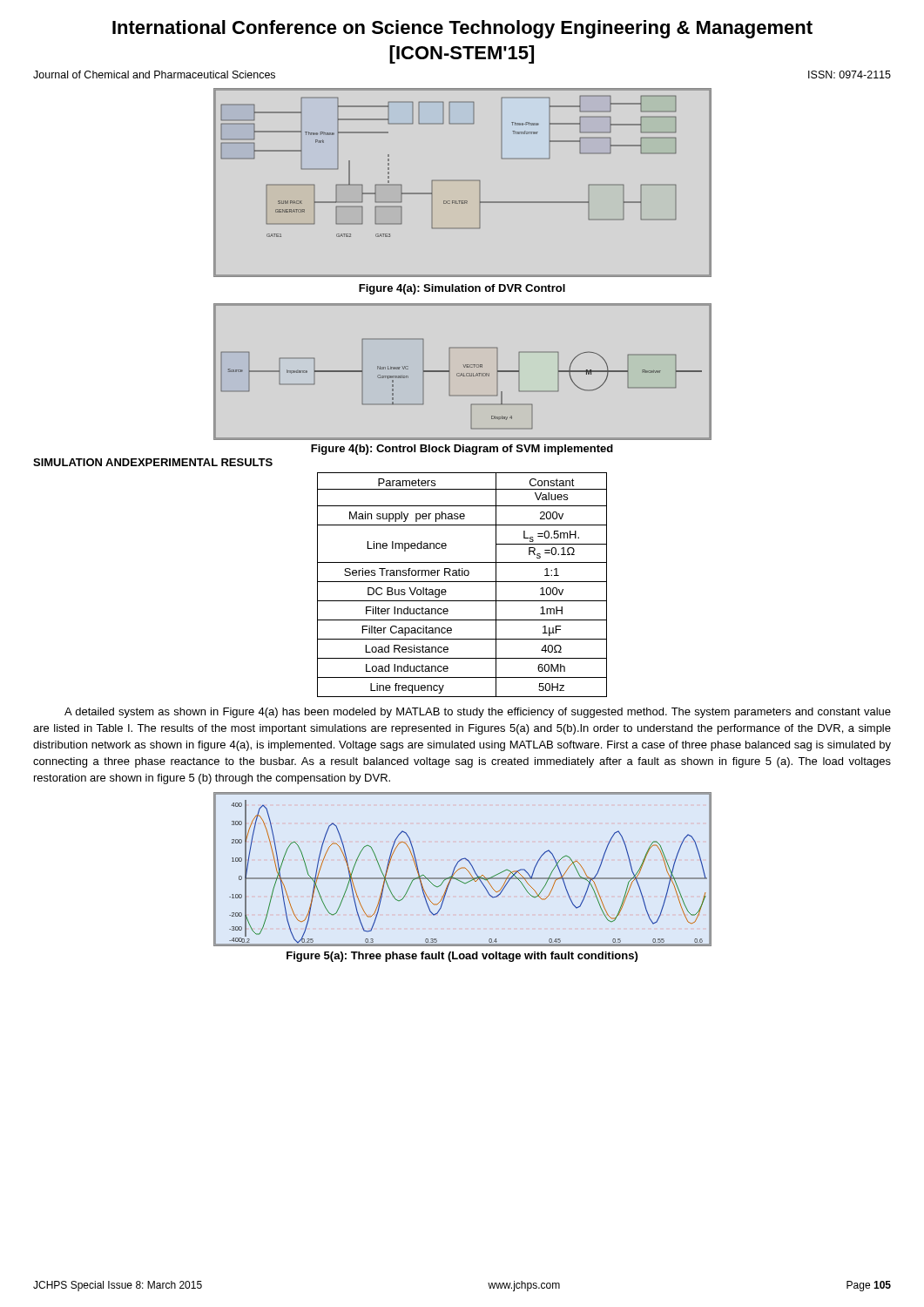Find the region starting "Figure 5(a): Three phase fault (Load voltage with"

click(x=462, y=955)
